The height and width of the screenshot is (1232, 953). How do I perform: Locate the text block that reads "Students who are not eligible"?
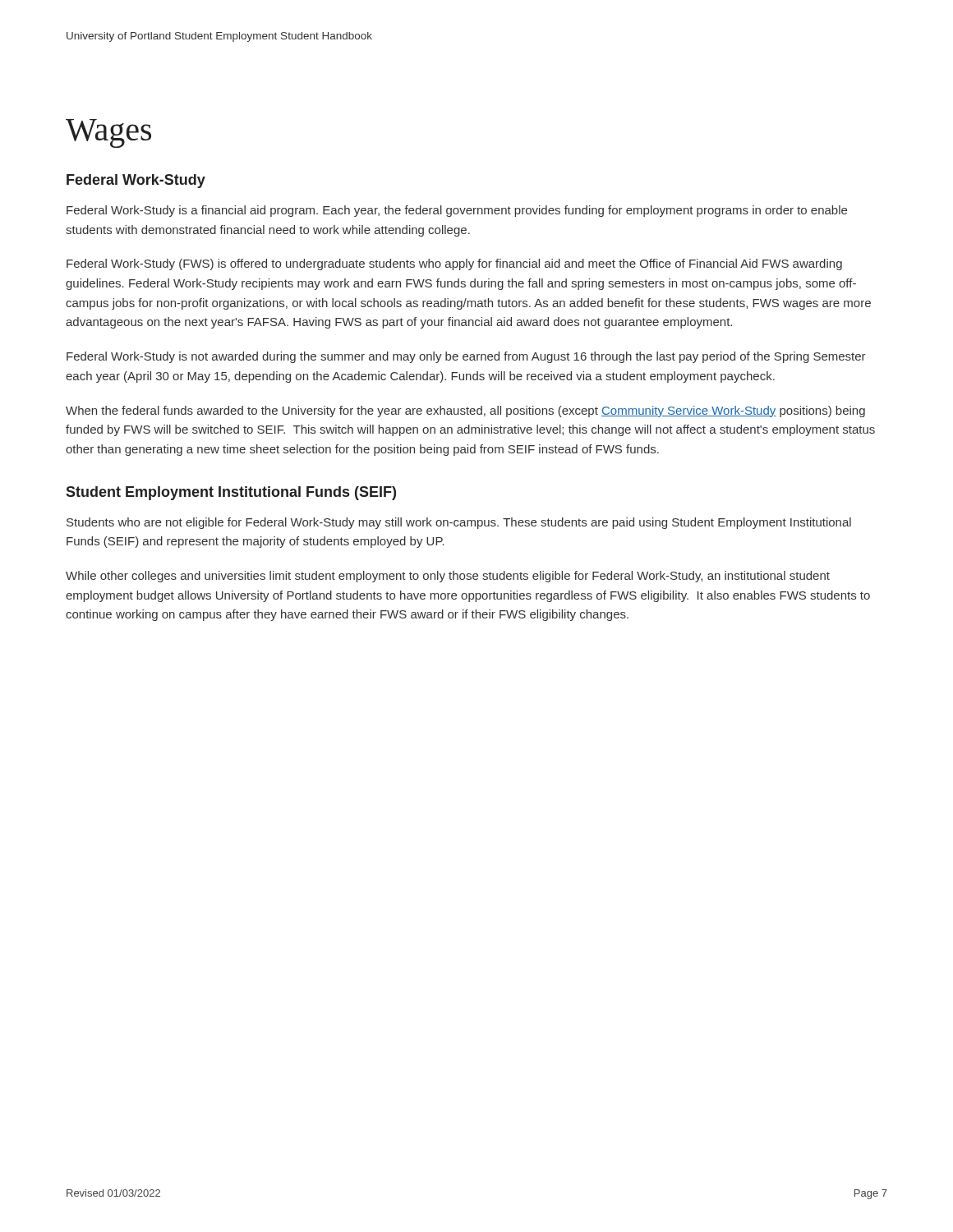[x=459, y=531]
